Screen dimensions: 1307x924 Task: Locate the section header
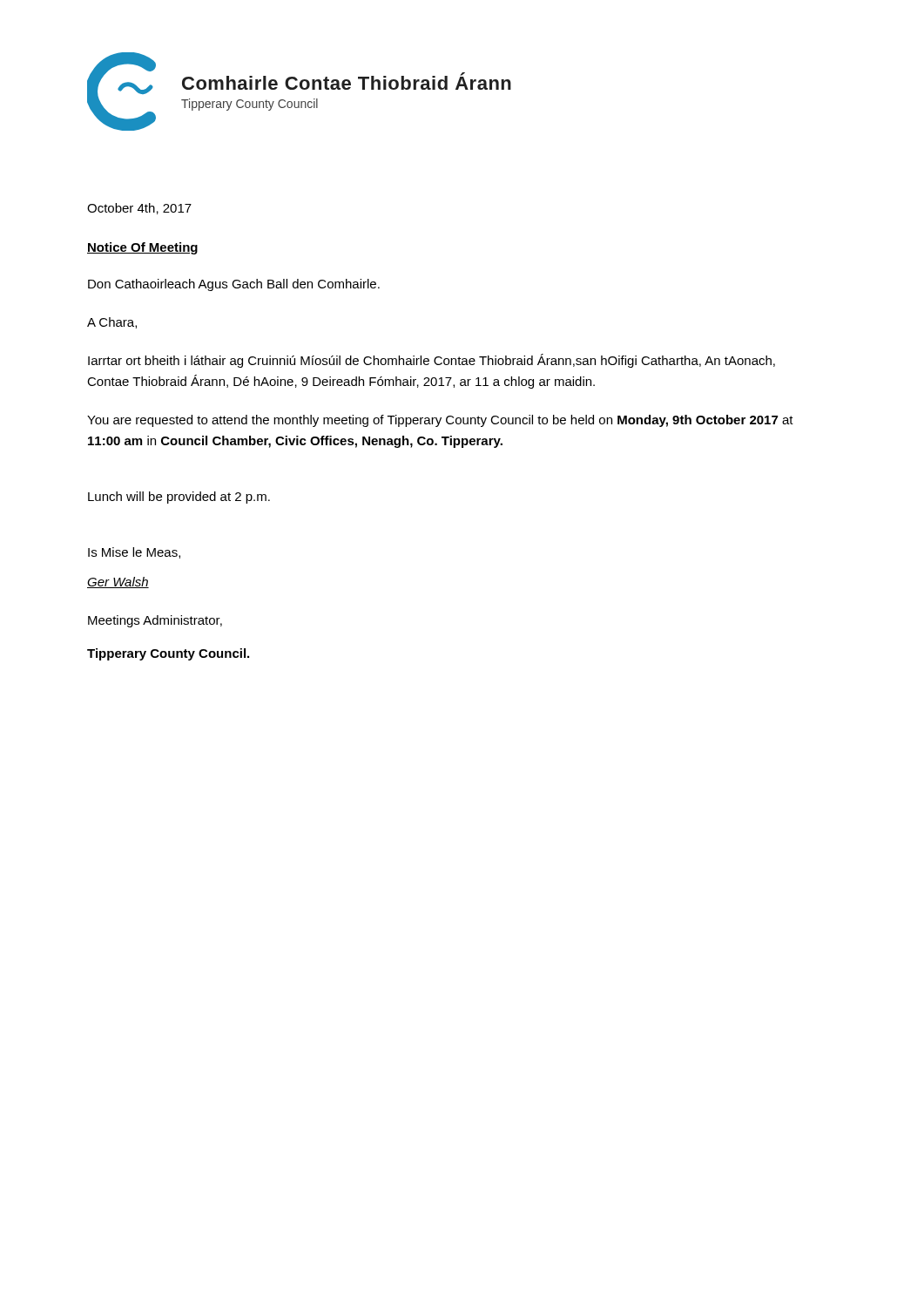(x=143, y=247)
